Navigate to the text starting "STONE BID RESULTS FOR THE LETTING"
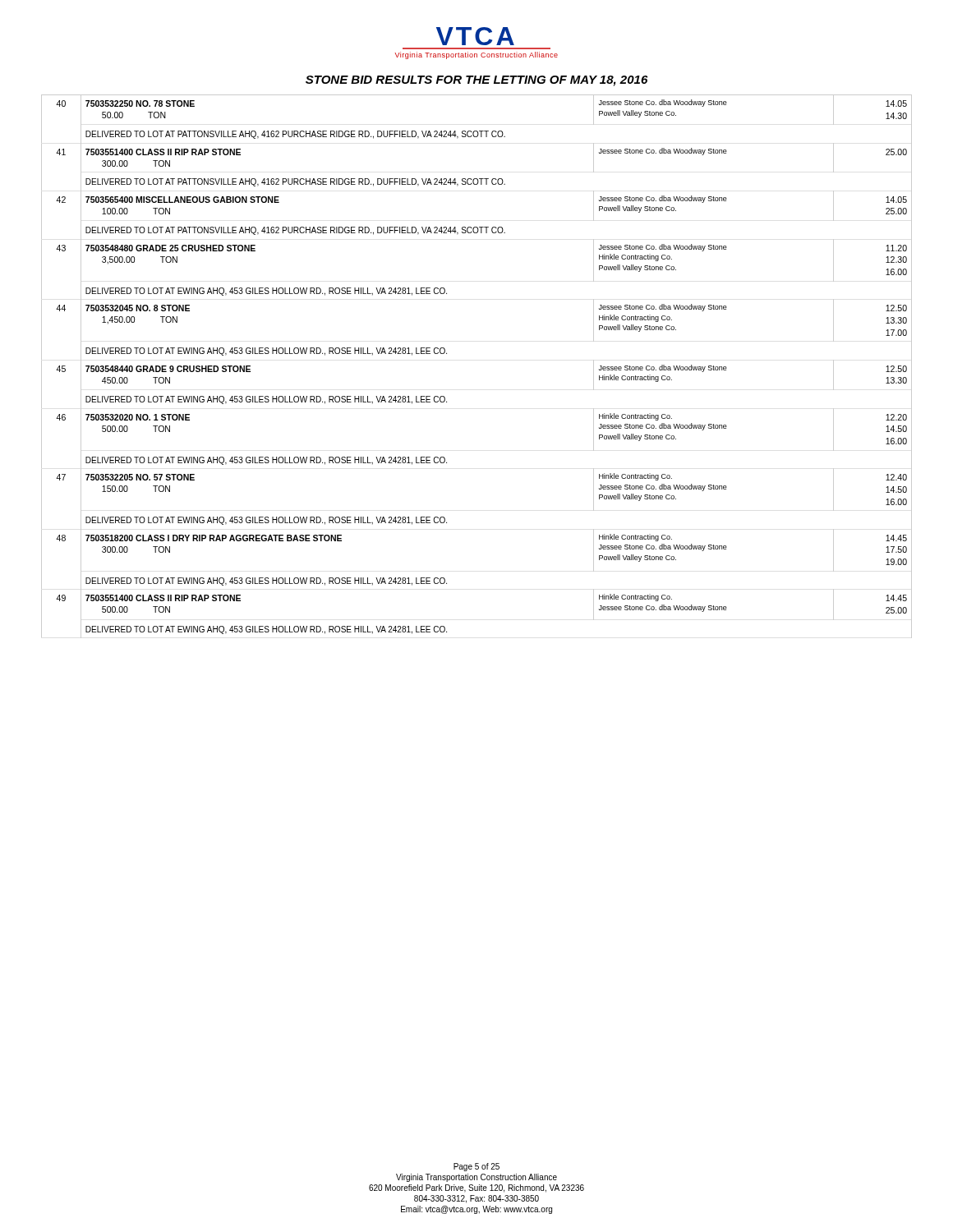This screenshot has width=953, height=1232. click(476, 79)
